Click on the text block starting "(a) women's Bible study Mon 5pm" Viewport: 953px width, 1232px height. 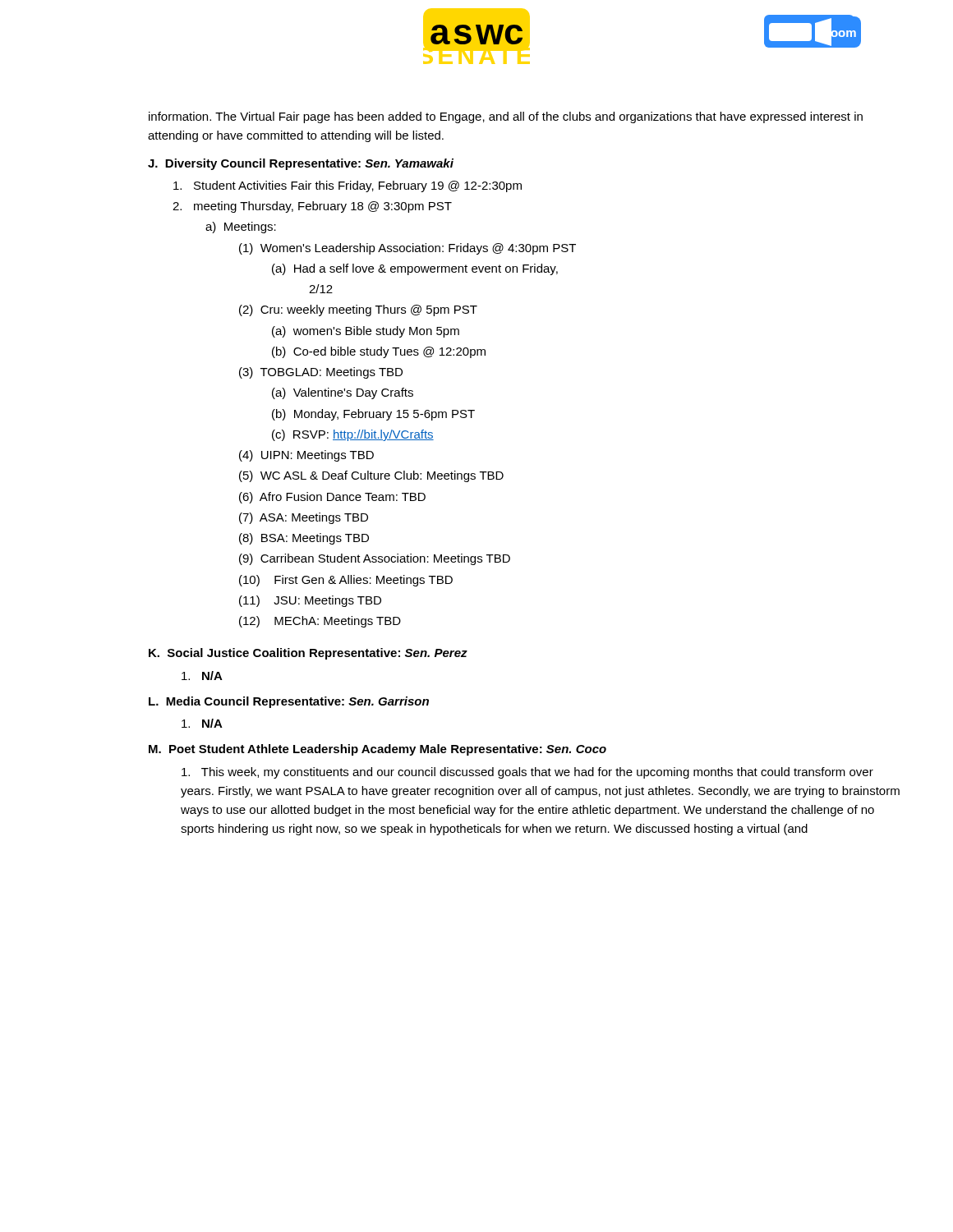365,330
